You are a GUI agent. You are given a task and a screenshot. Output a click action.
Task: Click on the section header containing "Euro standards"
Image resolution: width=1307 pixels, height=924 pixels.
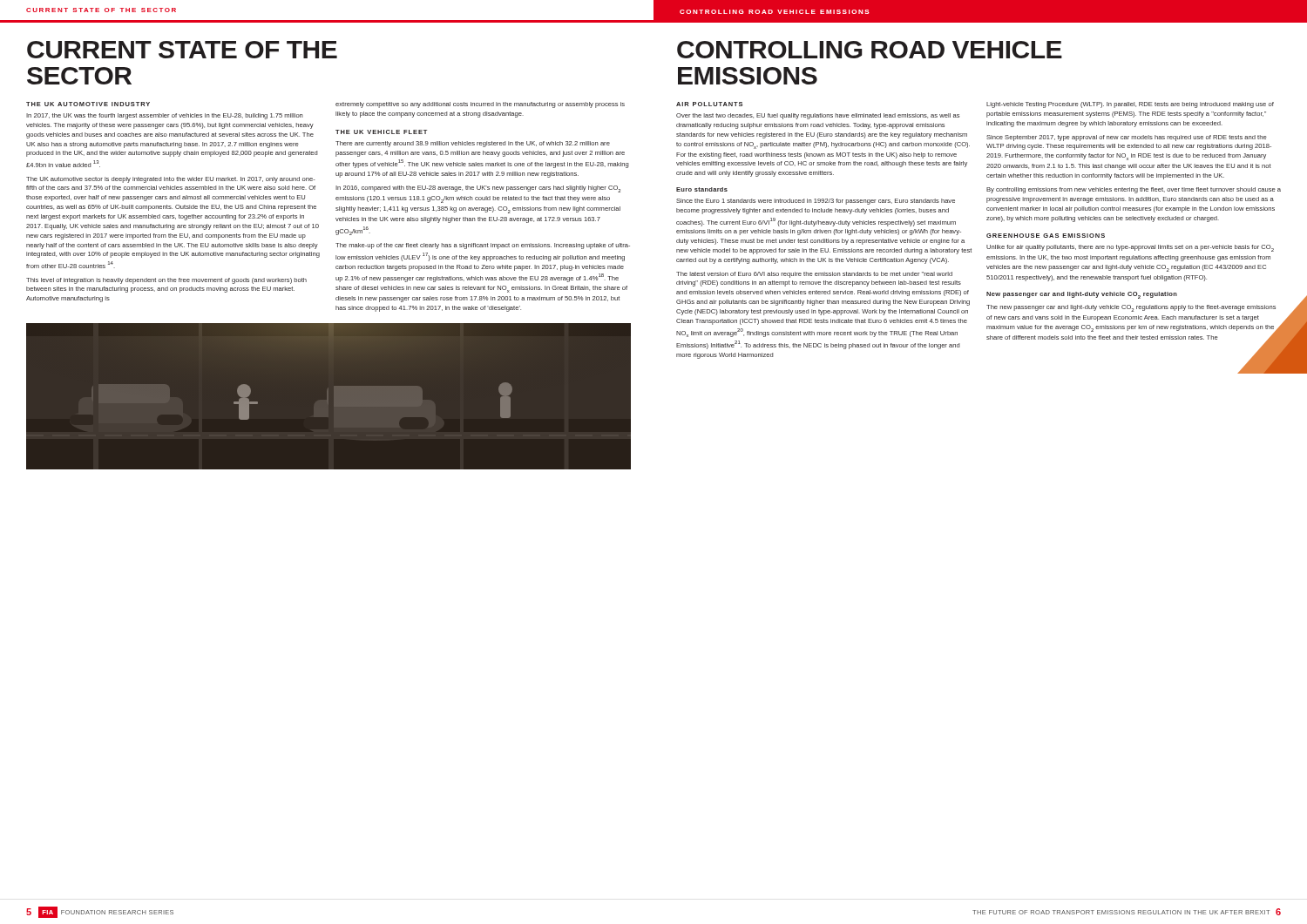point(702,190)
